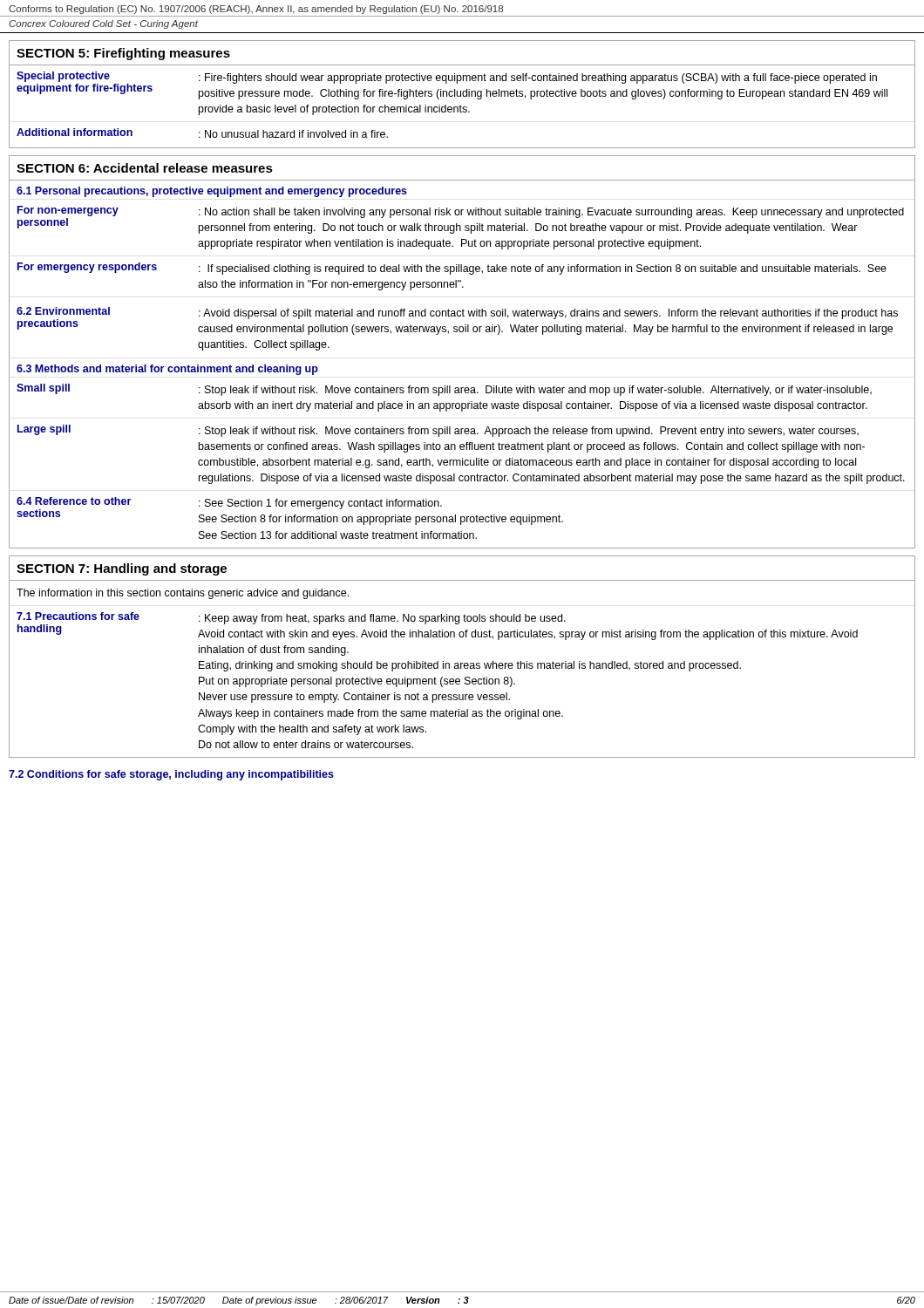The width and height of the screenshot is (924, 1308).
Task: Find the section header that says "6.3 Methods and material"
Action: (x=167, y=368)
